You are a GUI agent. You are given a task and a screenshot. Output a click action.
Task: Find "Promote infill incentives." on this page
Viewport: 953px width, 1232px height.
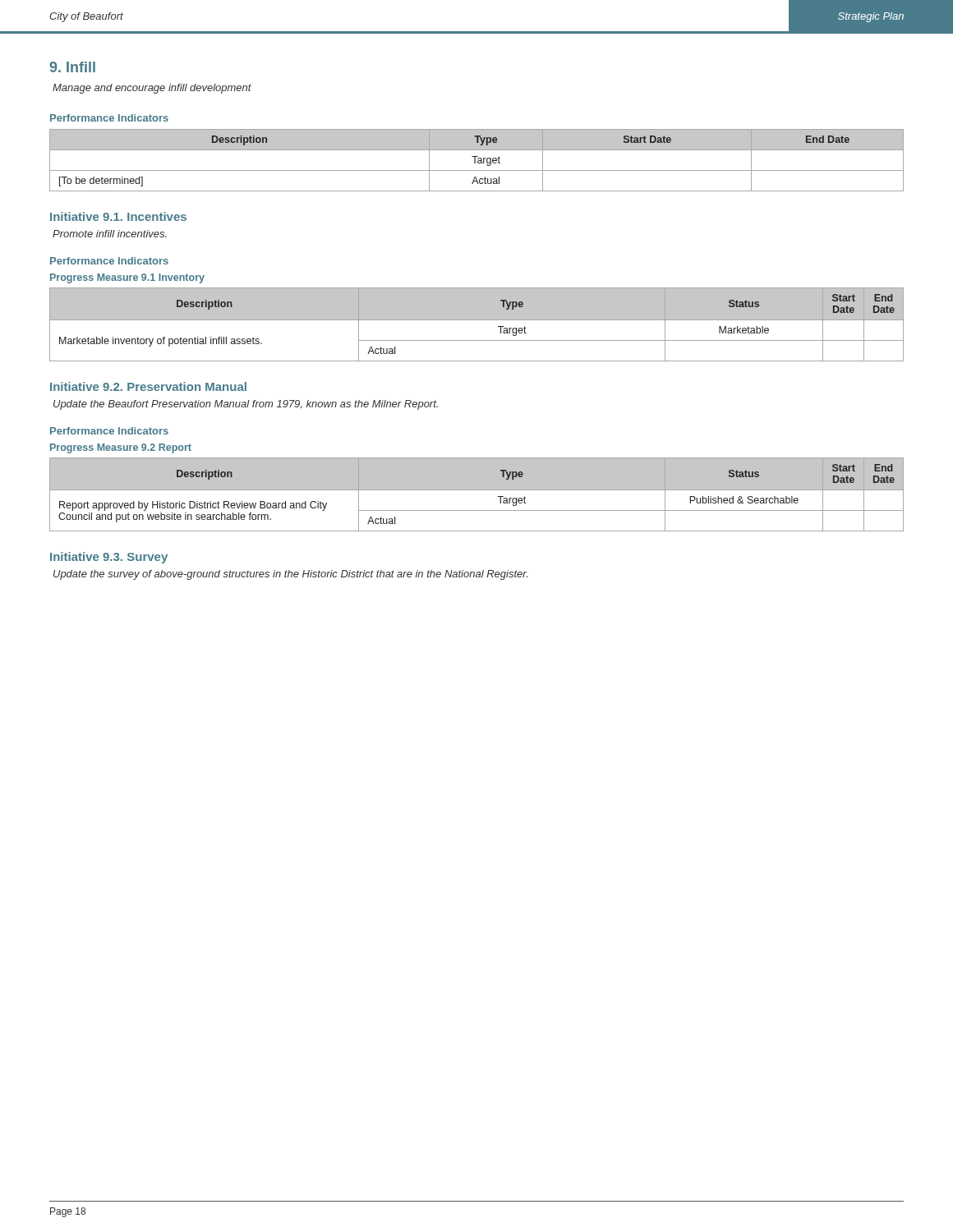110,234
